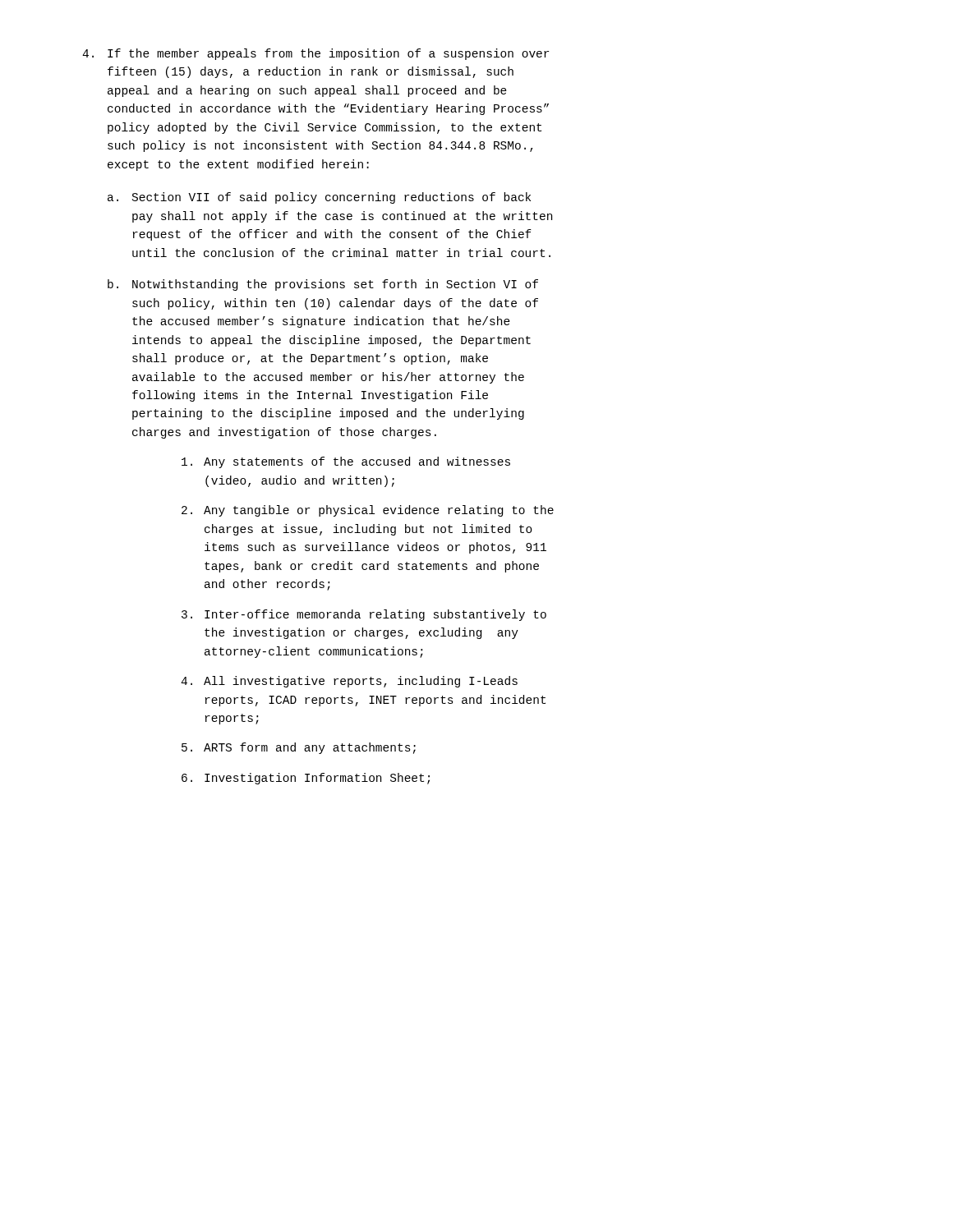Locate the text block starting "b. Notwithstanding the provisions set"
Viewport: 953px width, 1232px height.
click(x=497, y=359)
